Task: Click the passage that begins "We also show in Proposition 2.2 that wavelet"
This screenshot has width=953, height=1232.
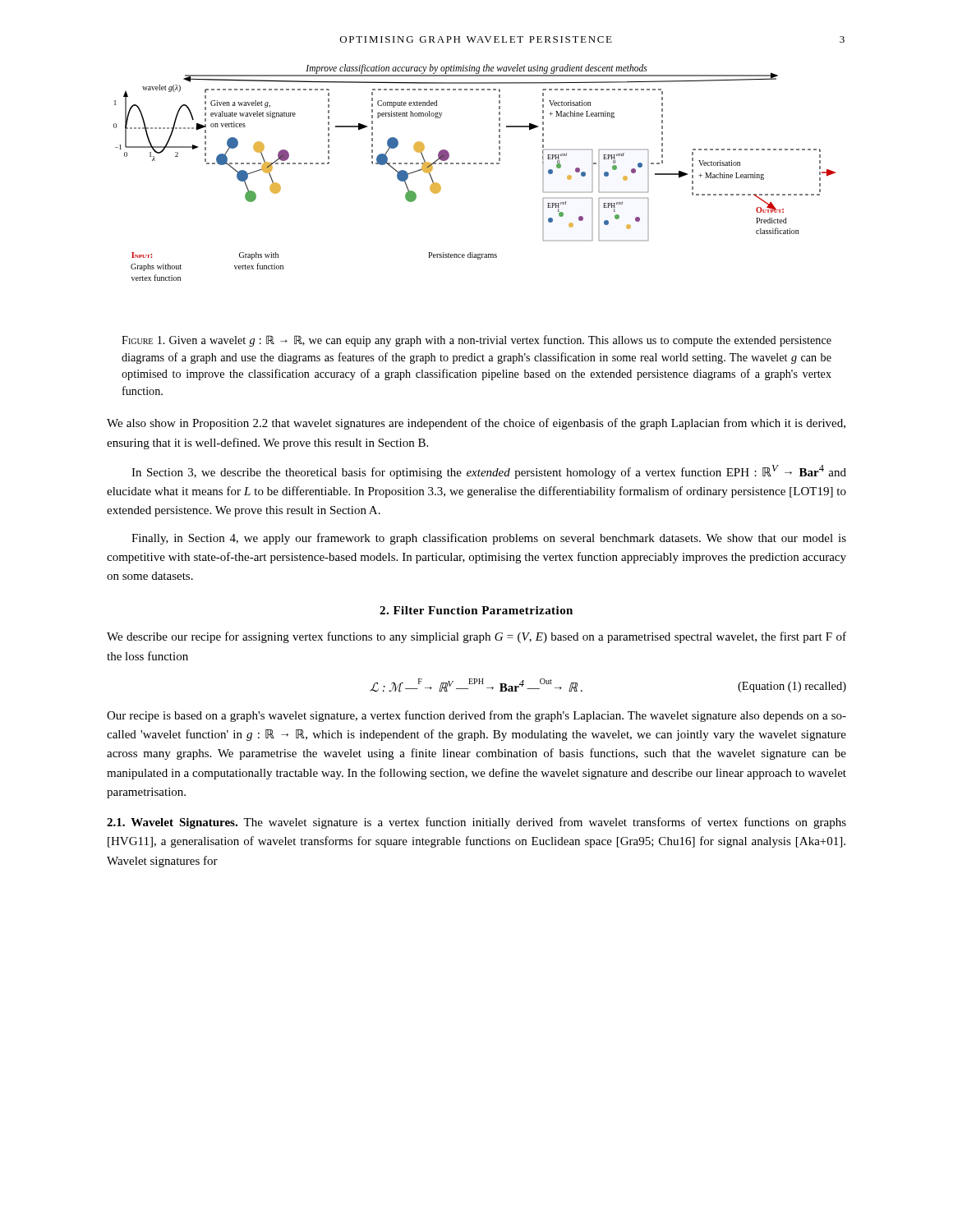Action: [476, 433]
